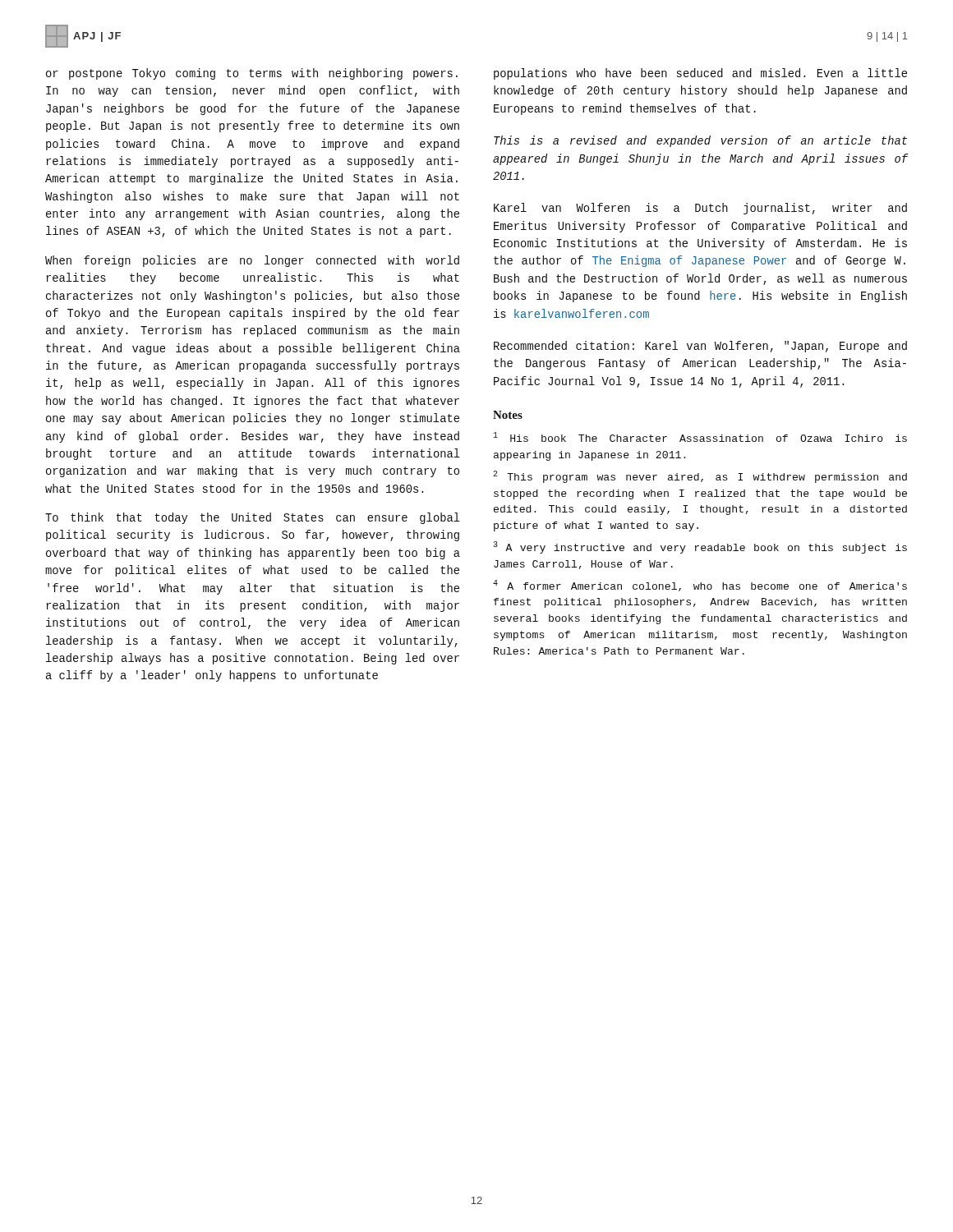The height and width of the screenshot is (1232, 953).
Task: Click the passage that begins "2 This program was never aired,"
Action: click(700, 501)
